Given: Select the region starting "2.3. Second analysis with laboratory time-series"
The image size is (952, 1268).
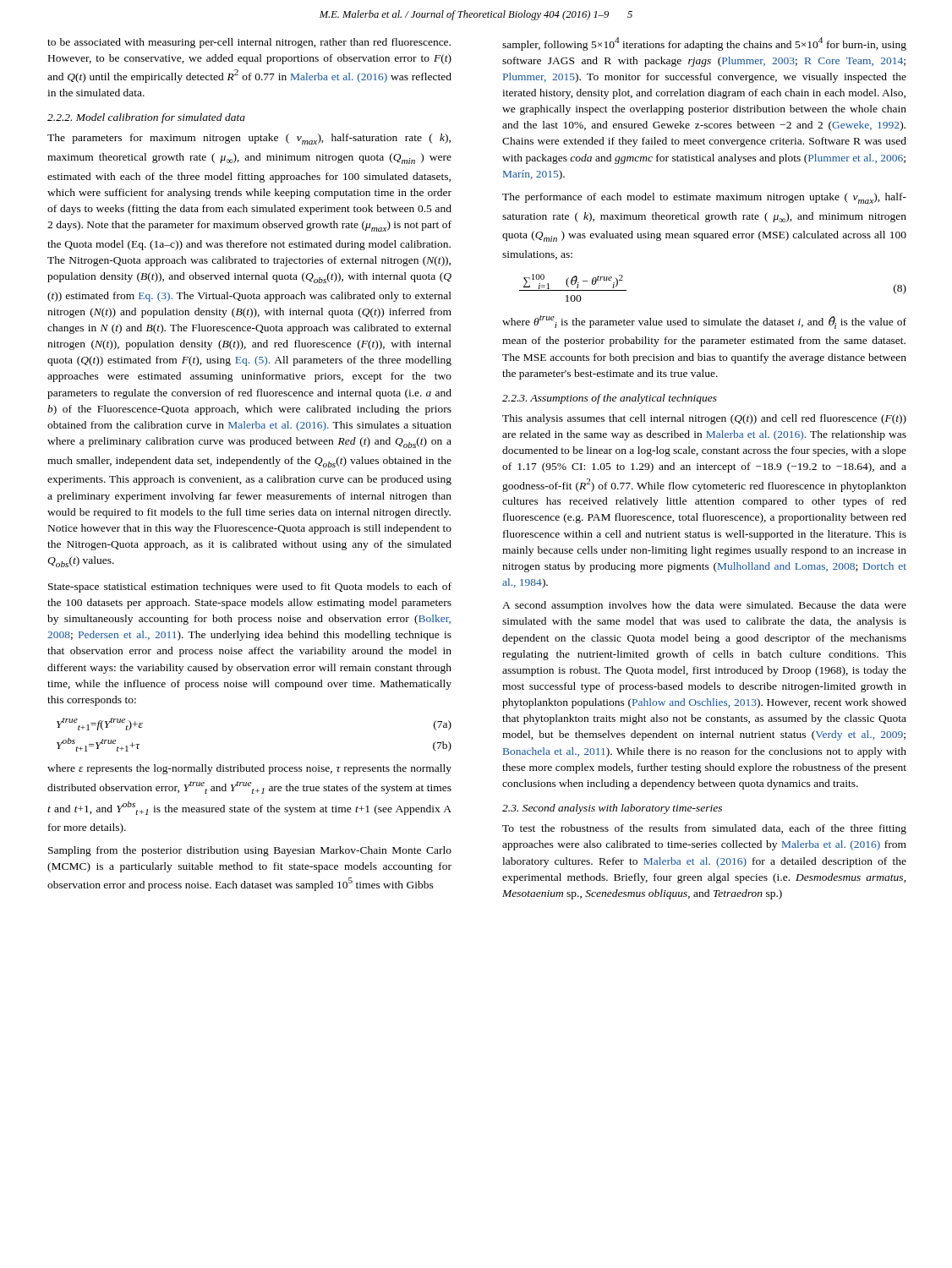Looking at the screenshot, I should [704, 808].
